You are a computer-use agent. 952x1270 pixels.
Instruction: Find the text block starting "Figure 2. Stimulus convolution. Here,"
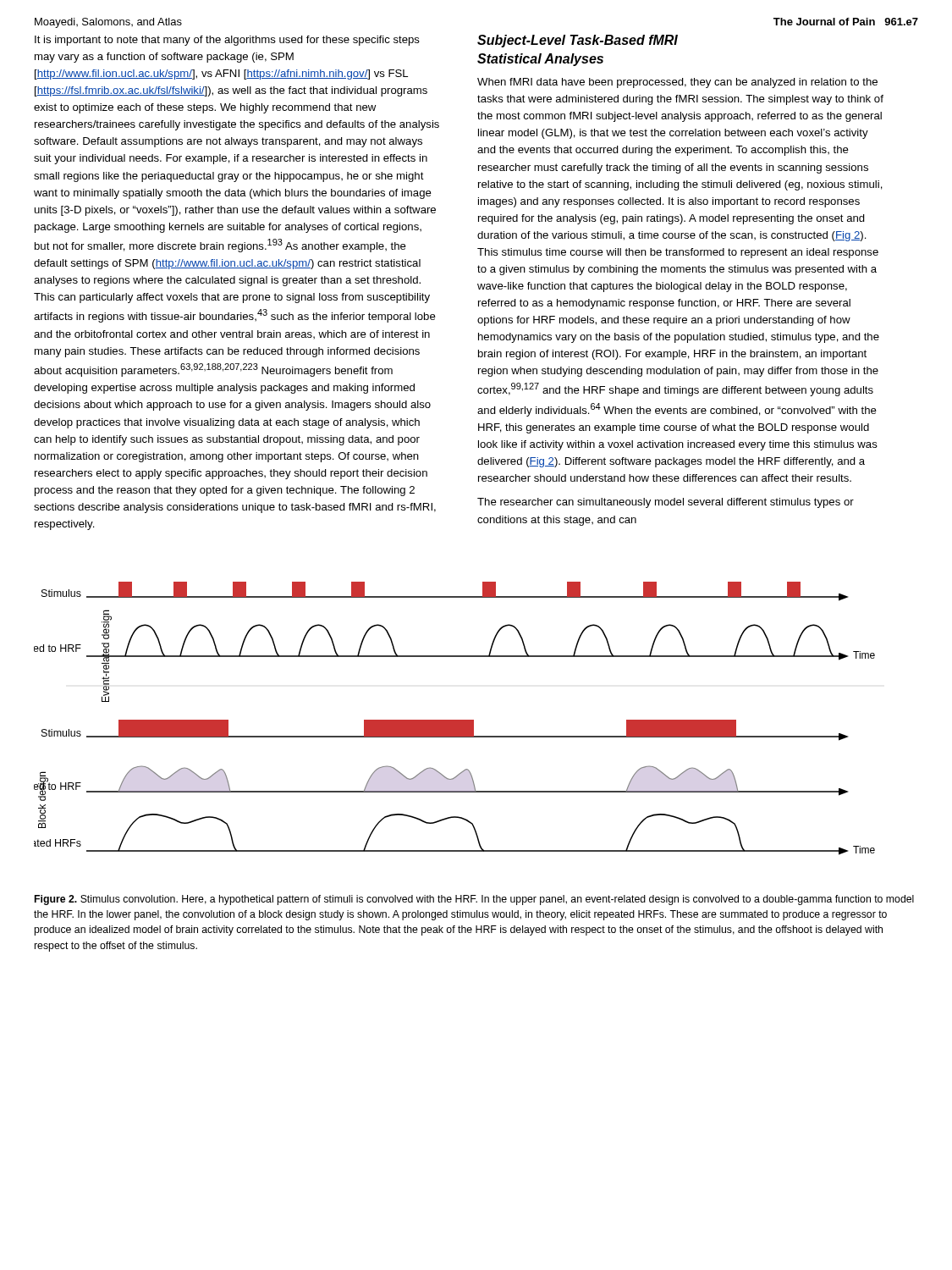(x=474, y=922)
